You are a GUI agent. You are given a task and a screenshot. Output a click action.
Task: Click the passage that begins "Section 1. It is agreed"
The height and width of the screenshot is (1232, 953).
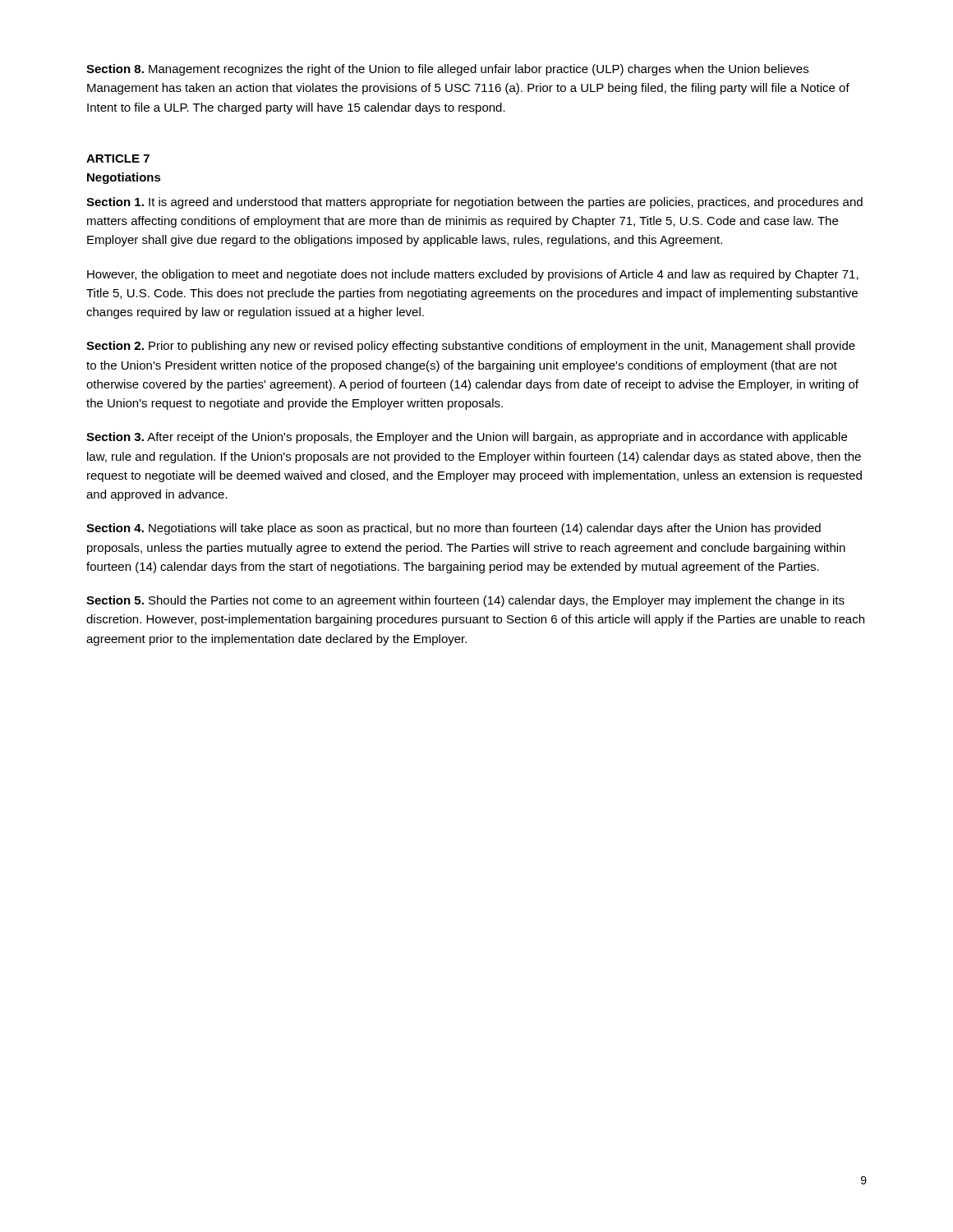coord(475,221)
